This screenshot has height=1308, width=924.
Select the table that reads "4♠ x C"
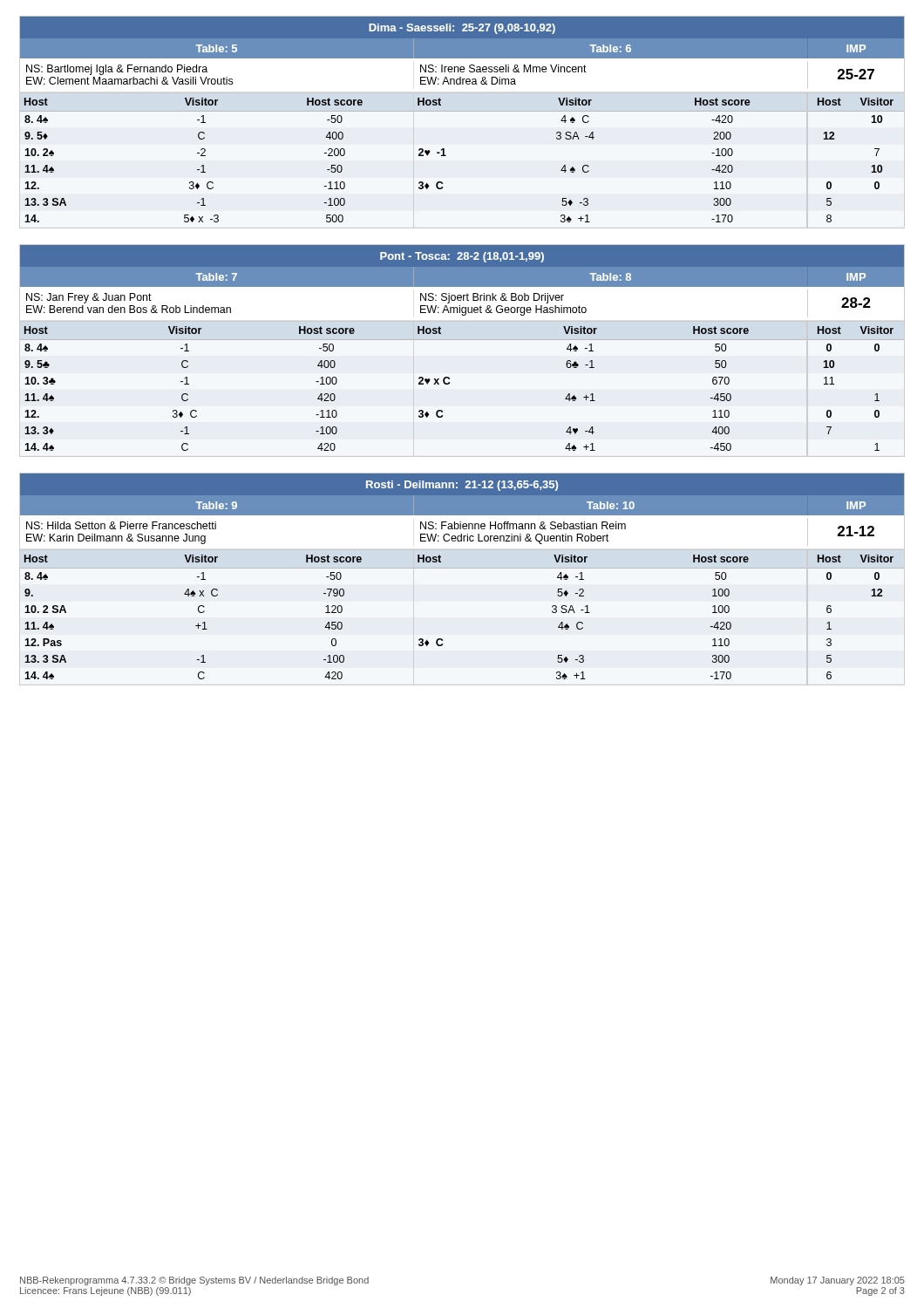coord(462,579)
